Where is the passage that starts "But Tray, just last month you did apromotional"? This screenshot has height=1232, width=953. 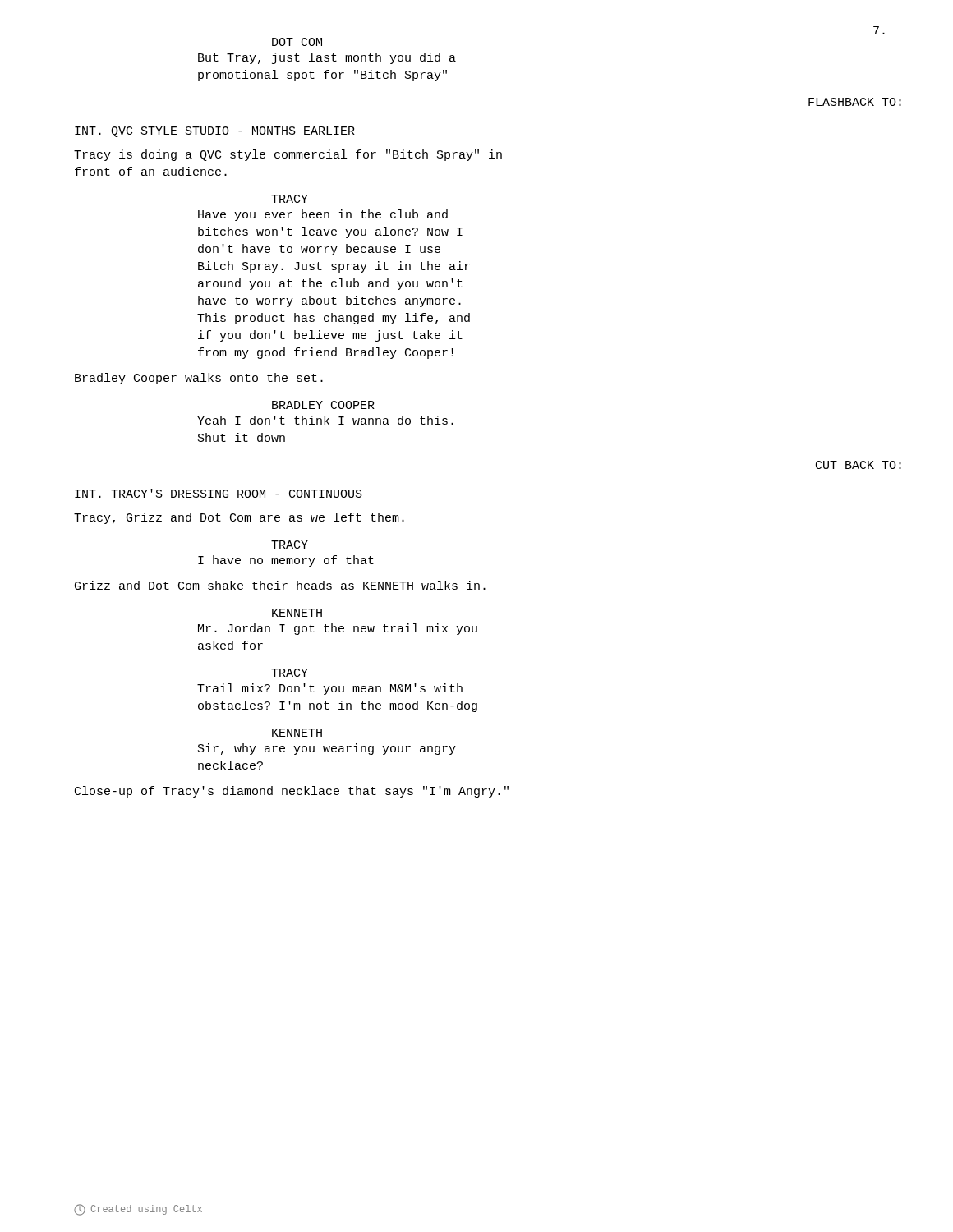click(327, 67)
